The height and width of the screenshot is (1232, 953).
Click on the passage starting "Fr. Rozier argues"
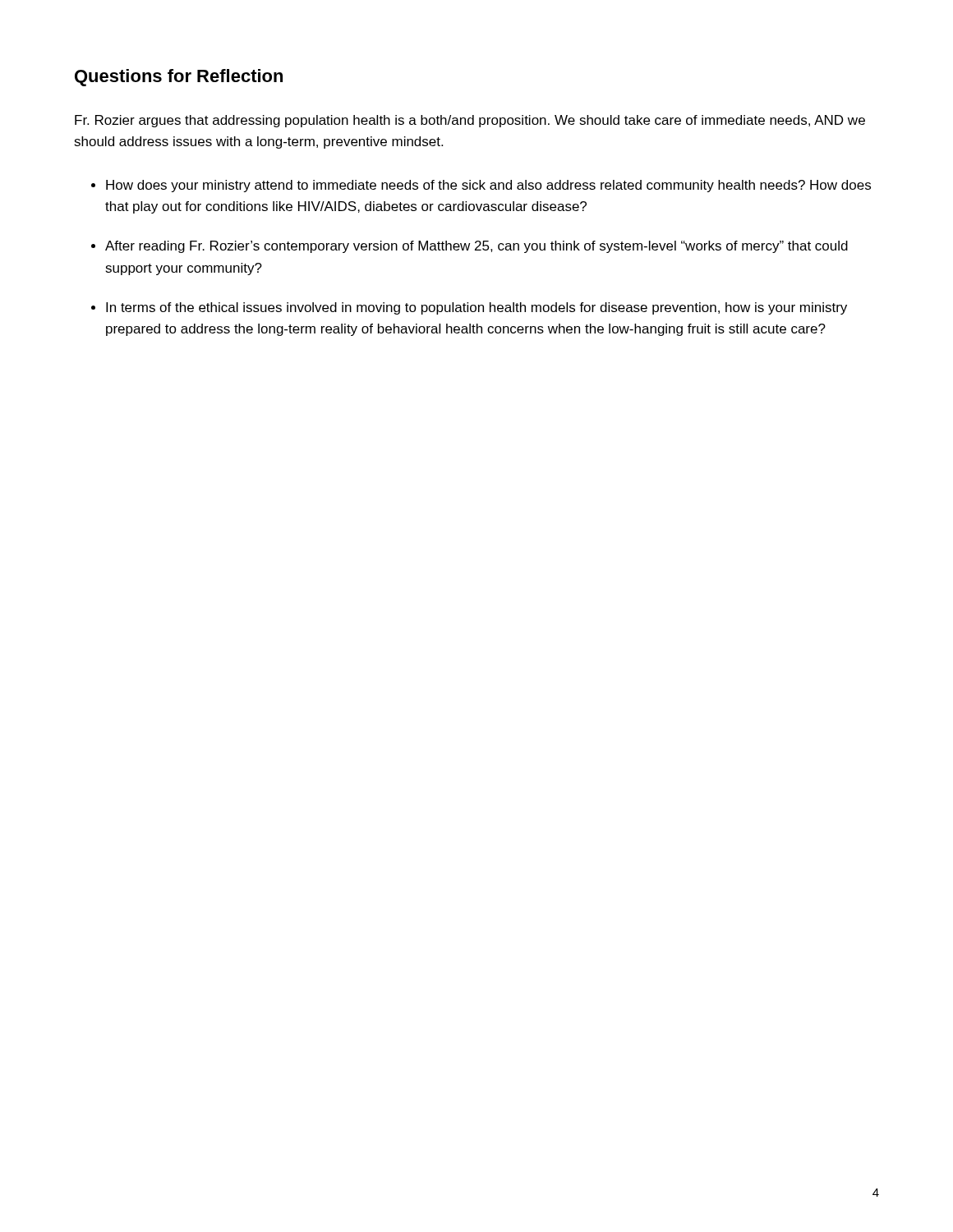coord(470,131)
